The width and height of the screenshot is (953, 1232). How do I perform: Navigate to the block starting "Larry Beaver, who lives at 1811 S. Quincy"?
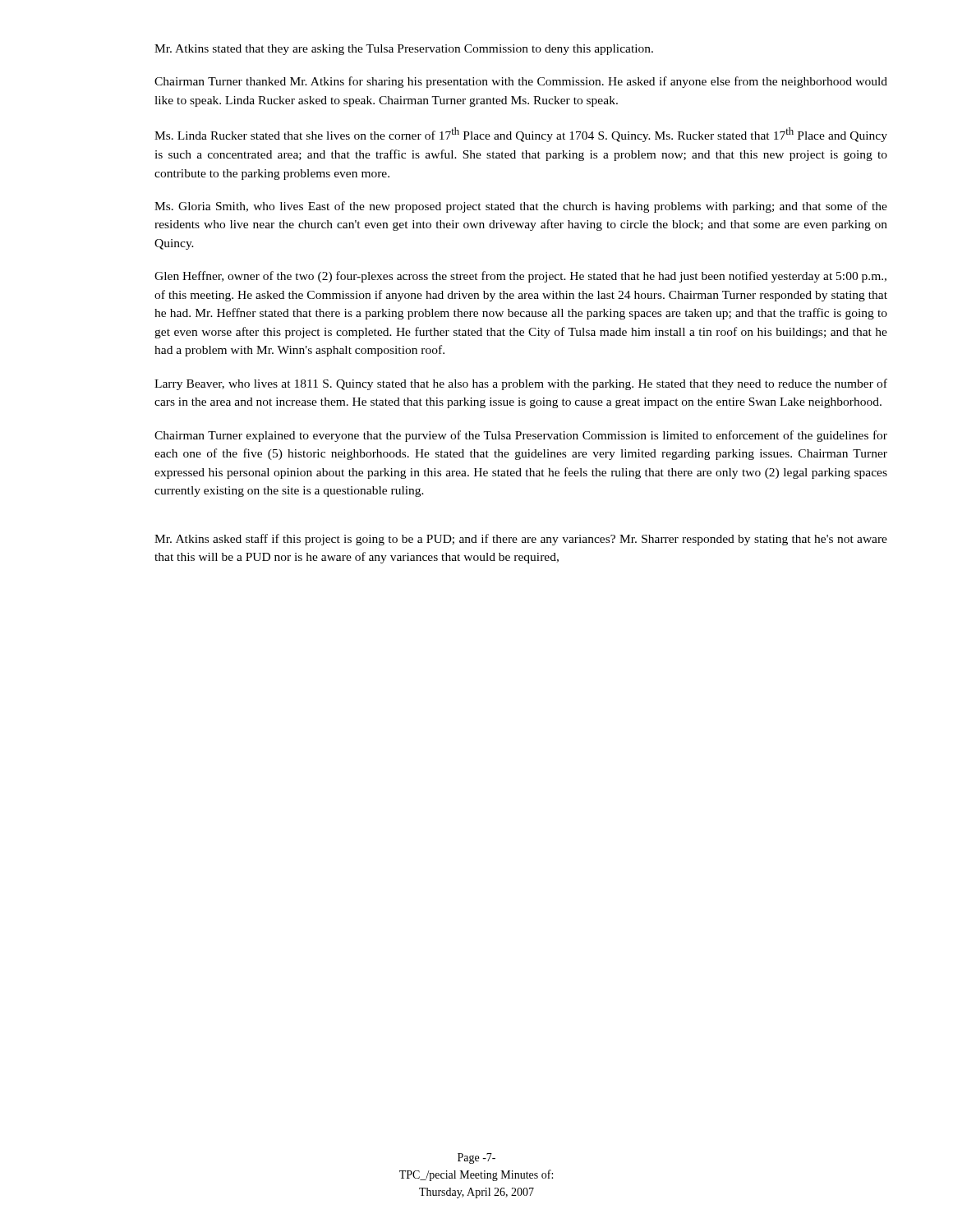[x=521, y=392]
